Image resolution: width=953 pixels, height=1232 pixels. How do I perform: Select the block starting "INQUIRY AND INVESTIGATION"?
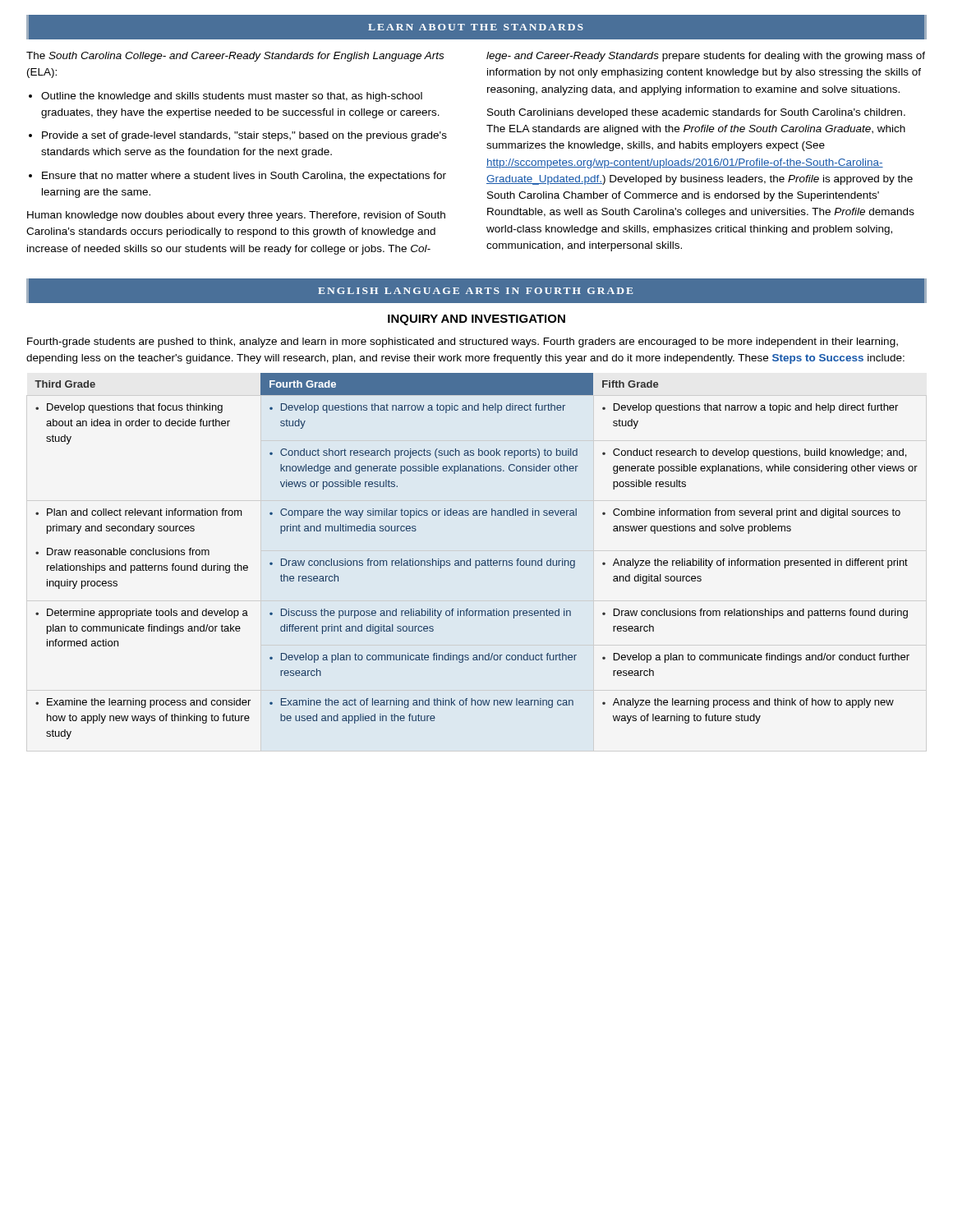click(x=476, y=318)
